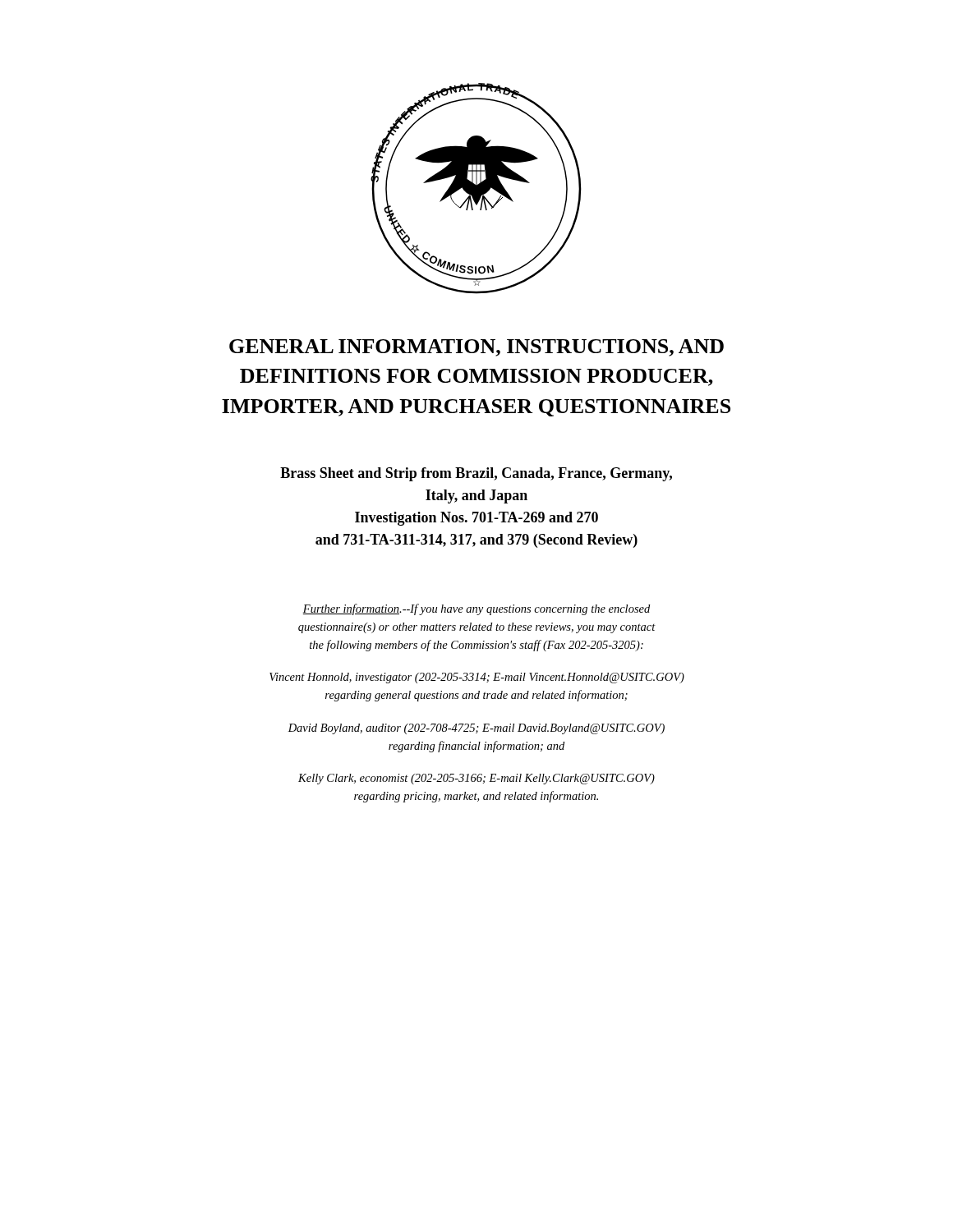The width and height of the screenshot is (953, 1232).
Task: Locate the text block that says "Brass Sheet and"
Action: click(x=476, y=507)
